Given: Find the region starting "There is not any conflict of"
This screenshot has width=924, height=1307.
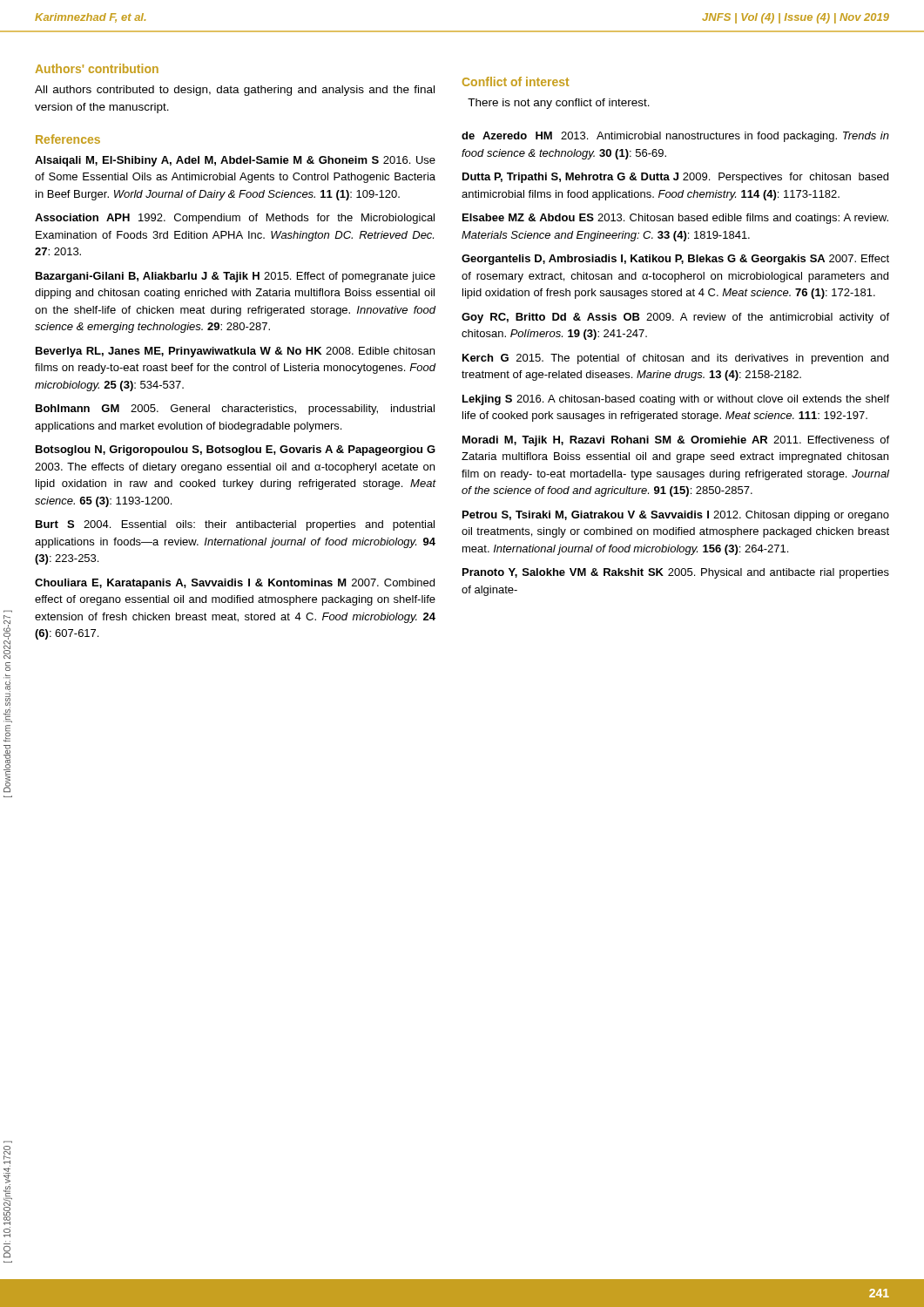Looking at the screenshot, I should [556, 102].
